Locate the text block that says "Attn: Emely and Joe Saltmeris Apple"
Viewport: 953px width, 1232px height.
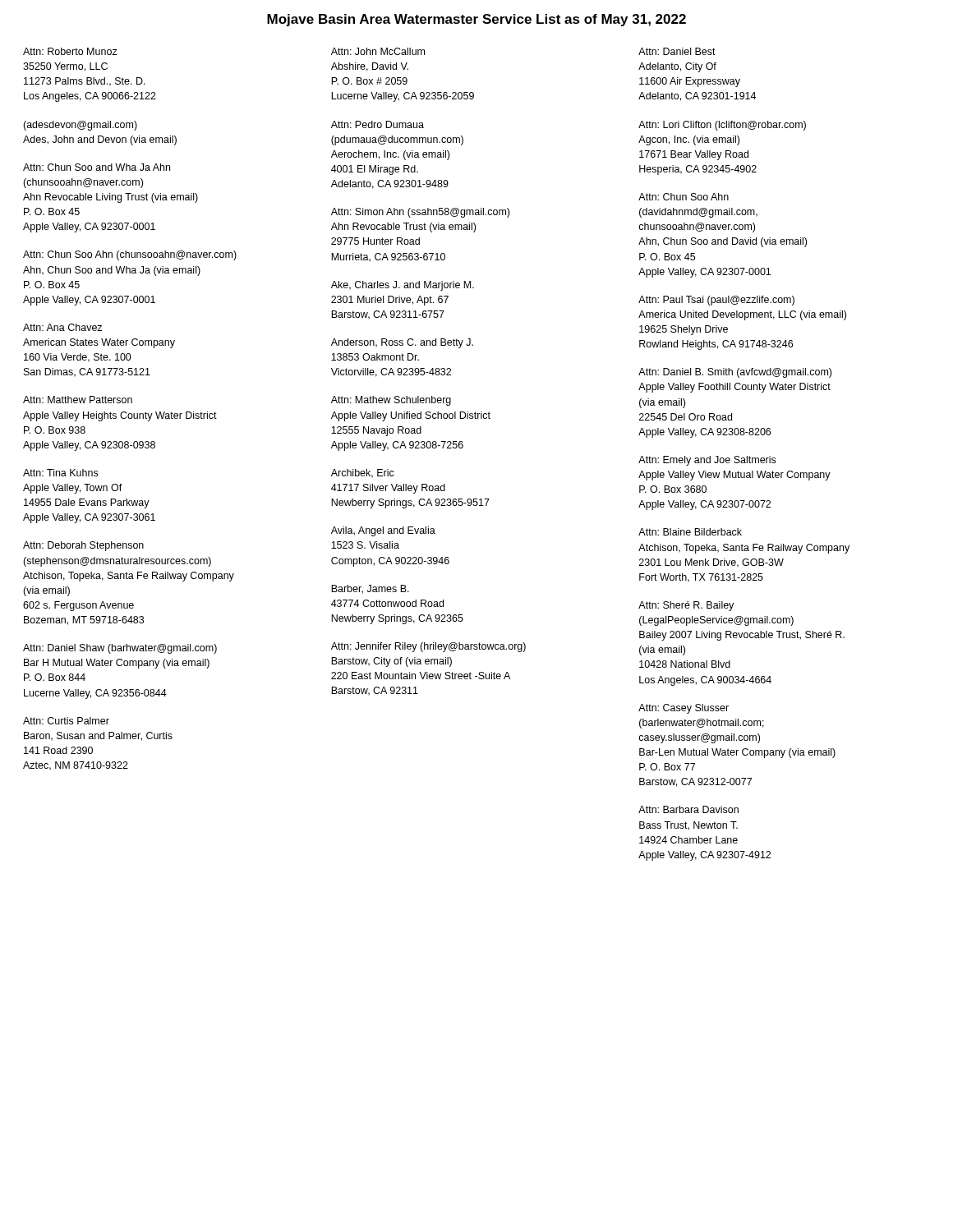784,482
